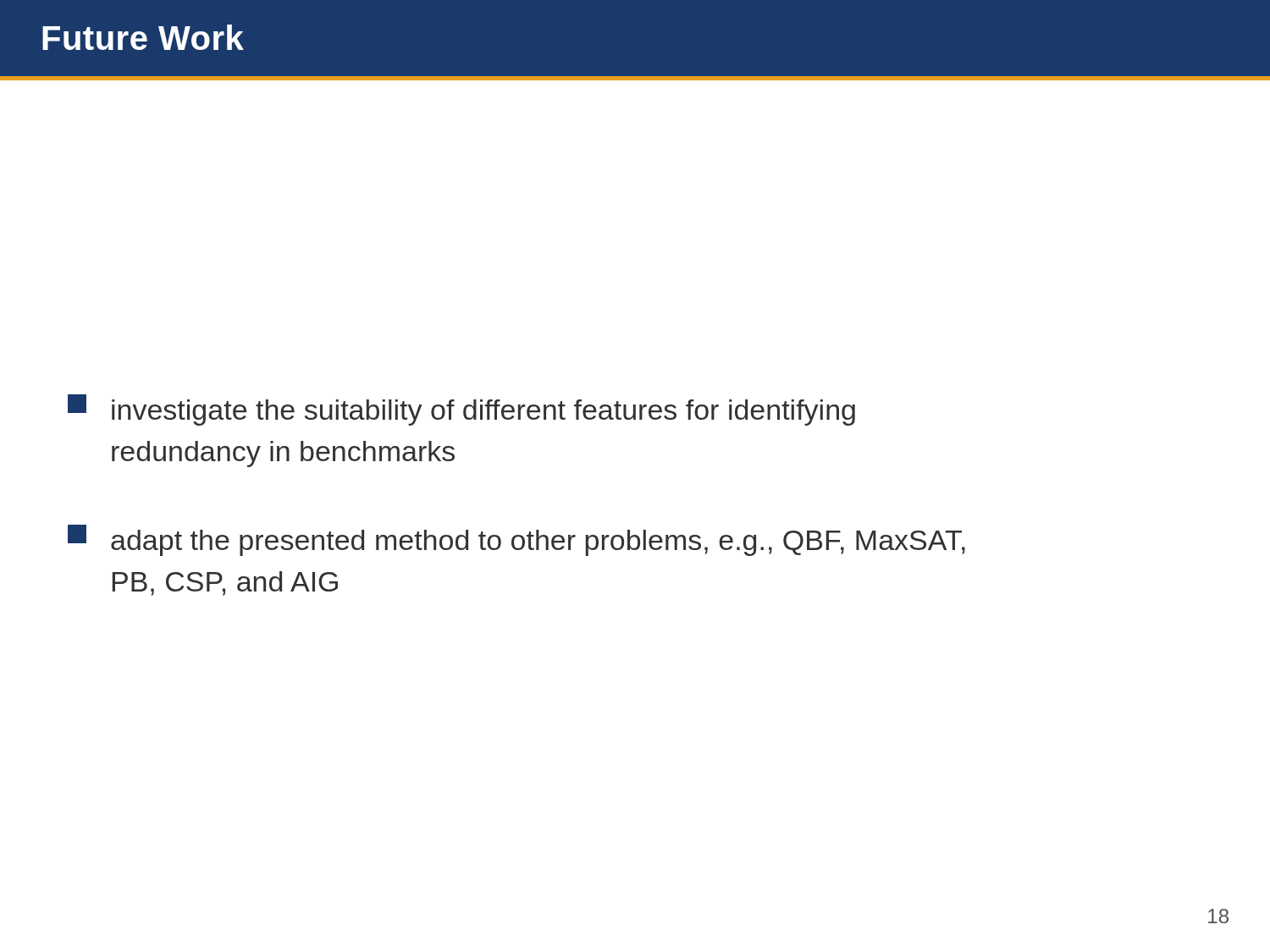This screenshot has height=952, width=1270.
Task: Locate the region starting "Future Work"
Action: click(x=142, y=38)
